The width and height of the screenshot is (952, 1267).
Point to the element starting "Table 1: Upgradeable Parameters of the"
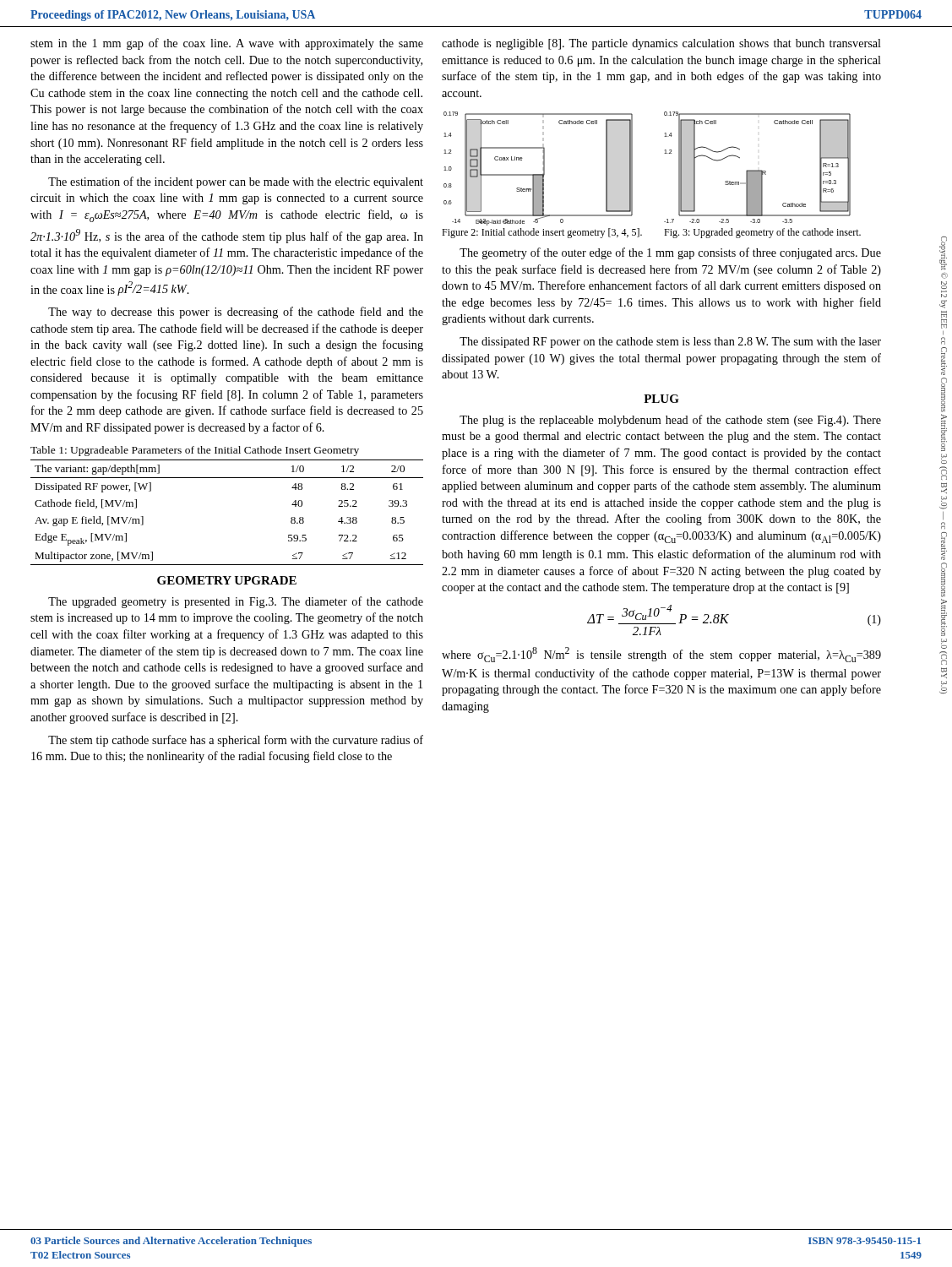[195, 450]
